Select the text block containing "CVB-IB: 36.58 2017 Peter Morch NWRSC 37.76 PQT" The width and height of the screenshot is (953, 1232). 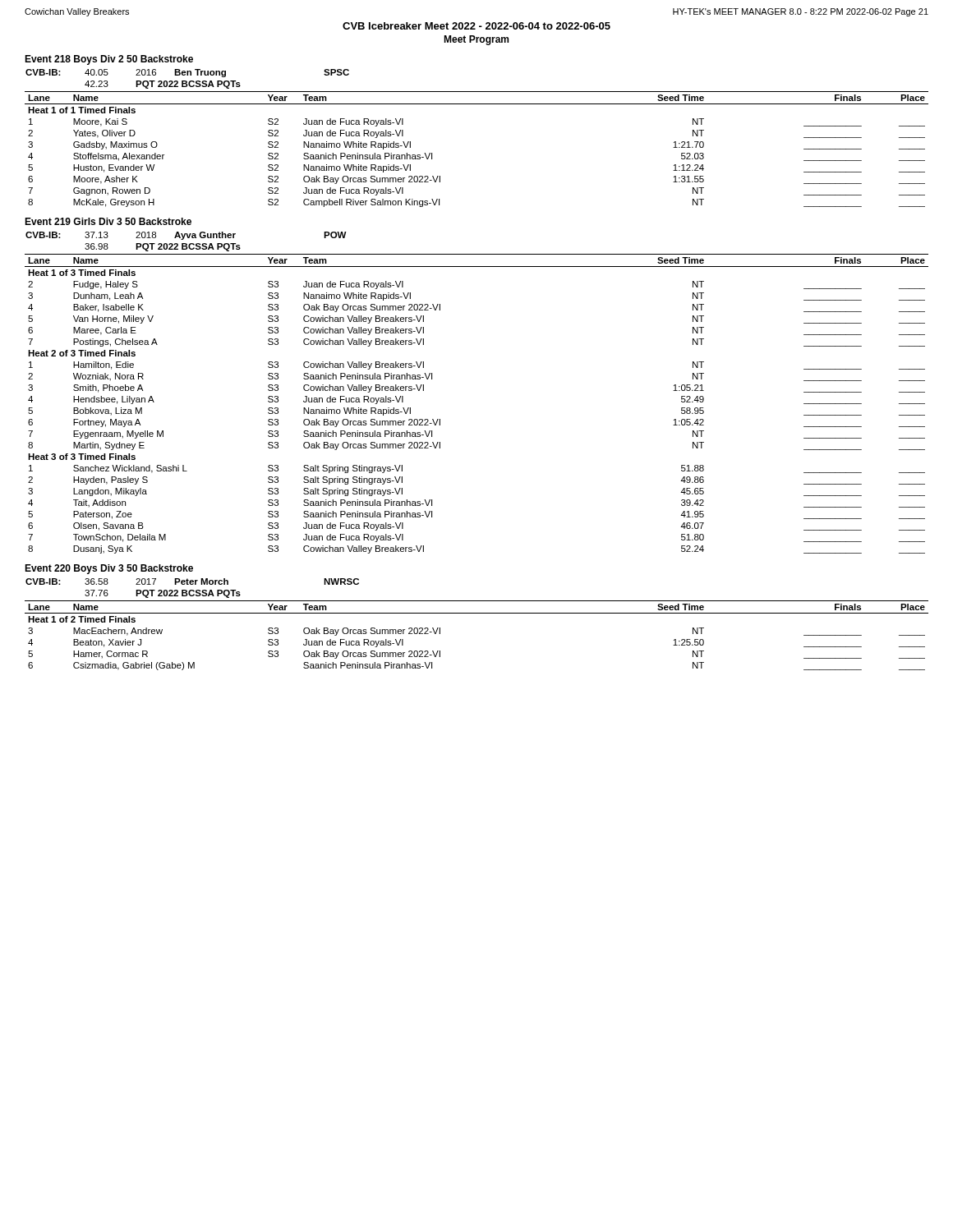192,587
